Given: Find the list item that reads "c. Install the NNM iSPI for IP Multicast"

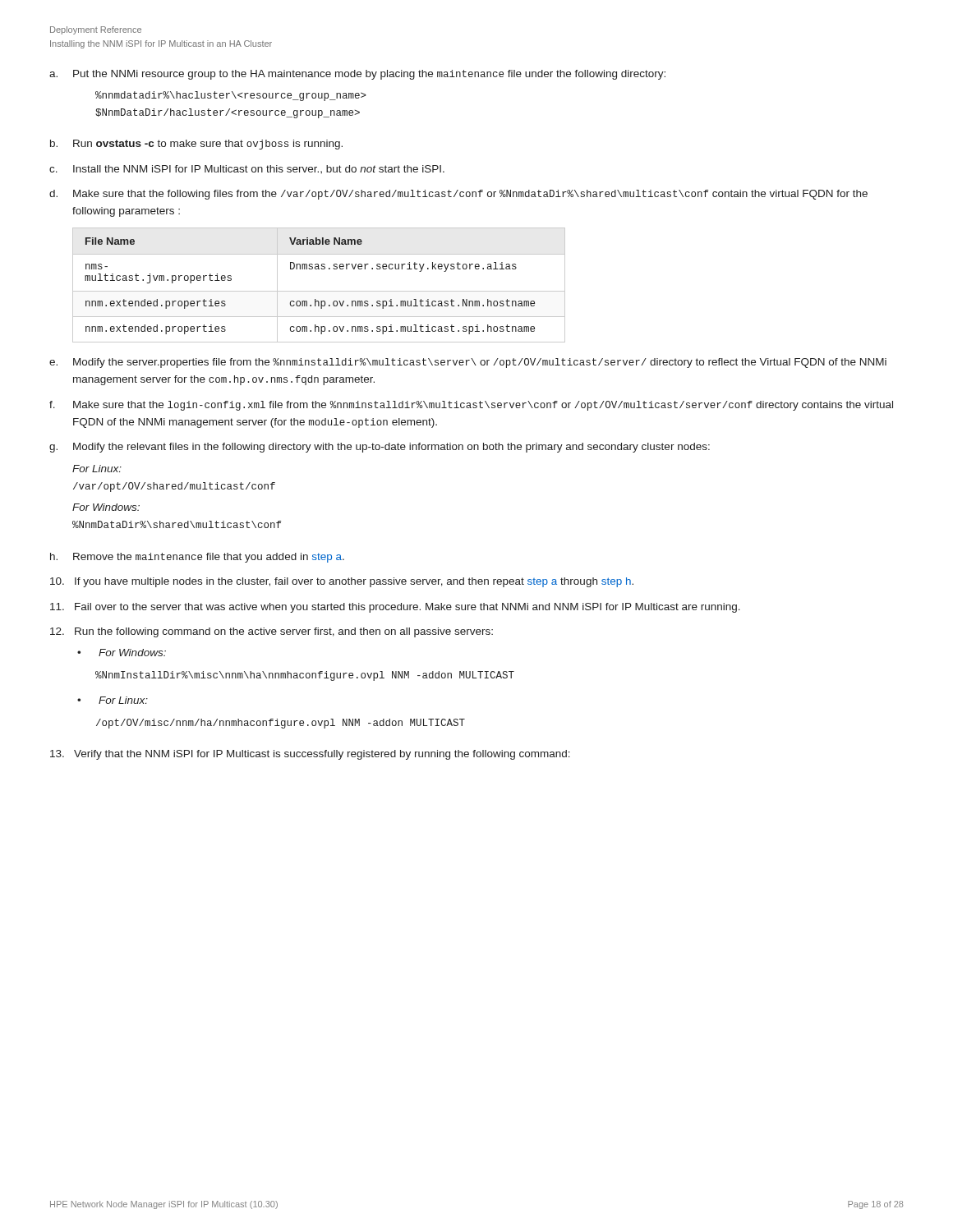Looking at the screenshot, I should click(247, 169).
